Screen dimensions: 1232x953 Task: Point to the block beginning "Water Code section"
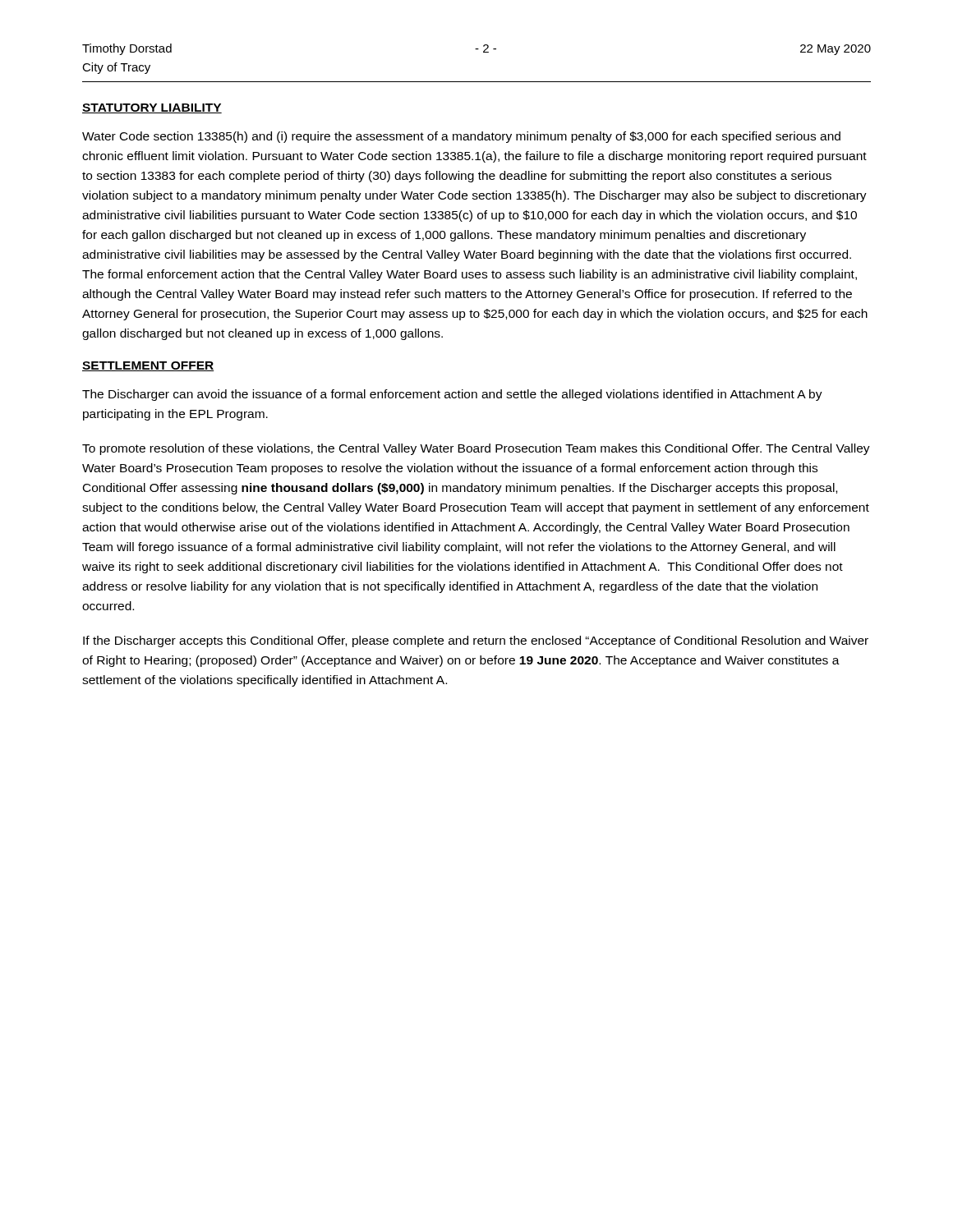[475, 235]
